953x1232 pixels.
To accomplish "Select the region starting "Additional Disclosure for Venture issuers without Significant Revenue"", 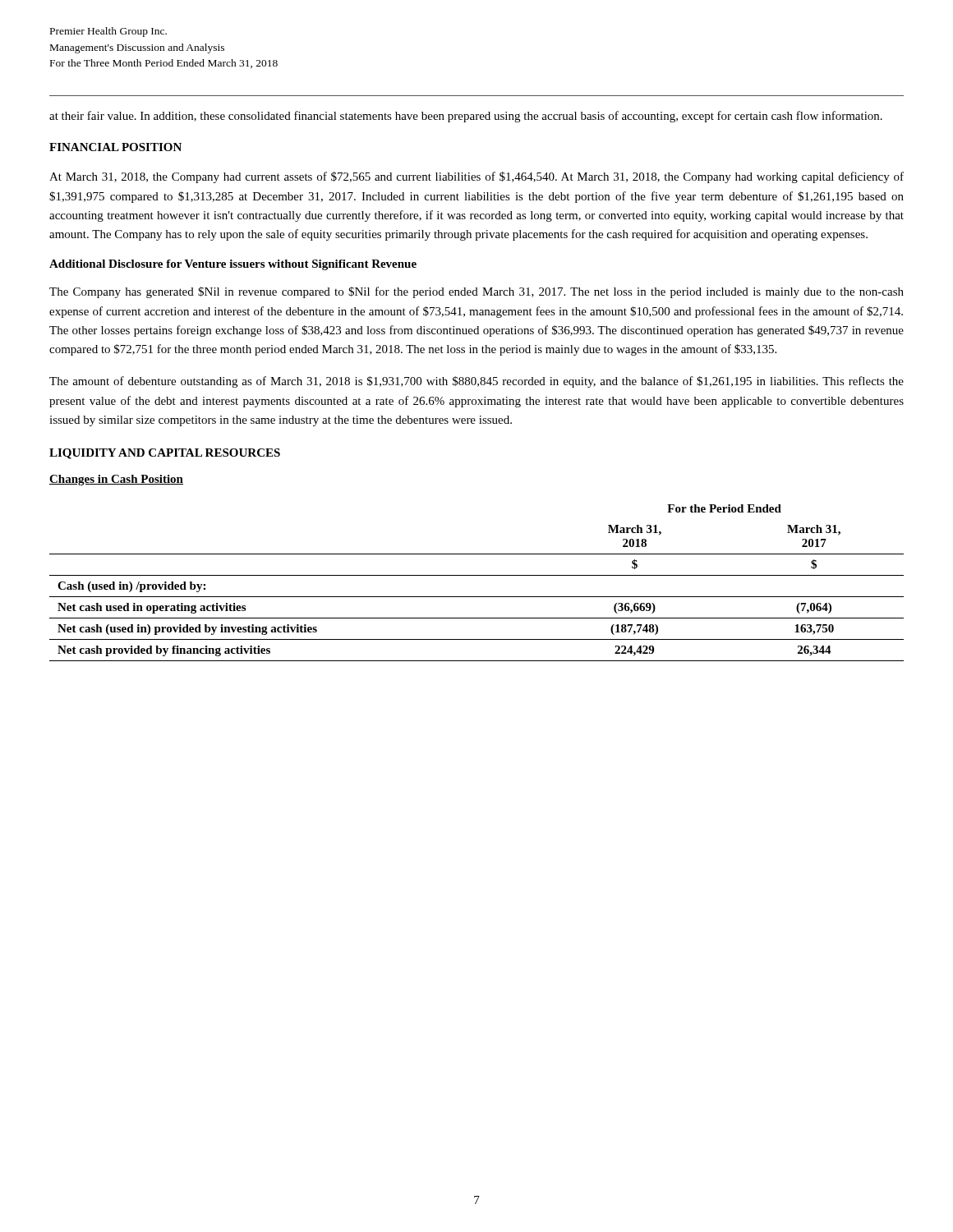I will pyautogui.click(x=233, y=265).
